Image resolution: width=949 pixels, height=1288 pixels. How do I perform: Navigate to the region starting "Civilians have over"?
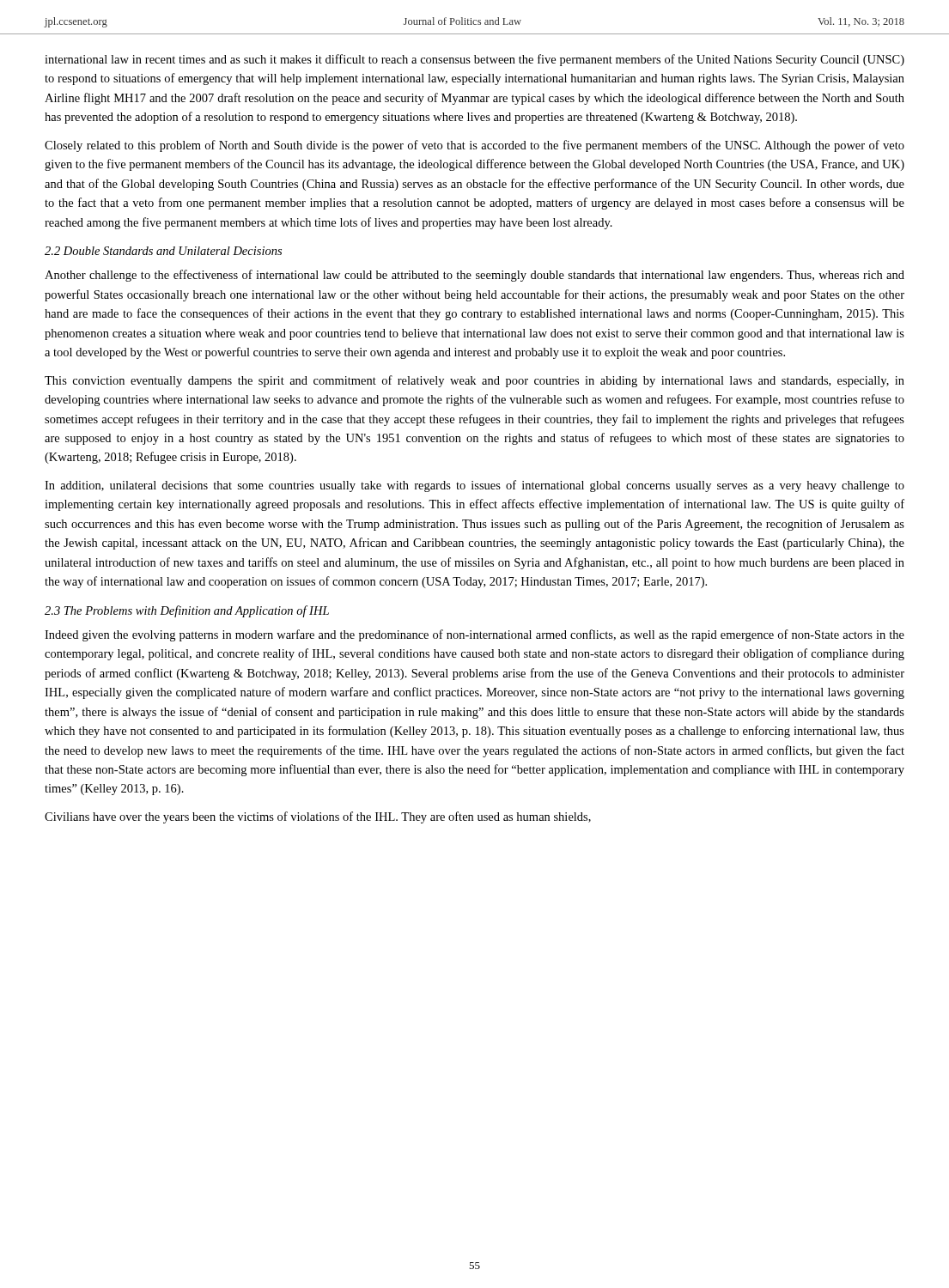click(x=474, y=817)
